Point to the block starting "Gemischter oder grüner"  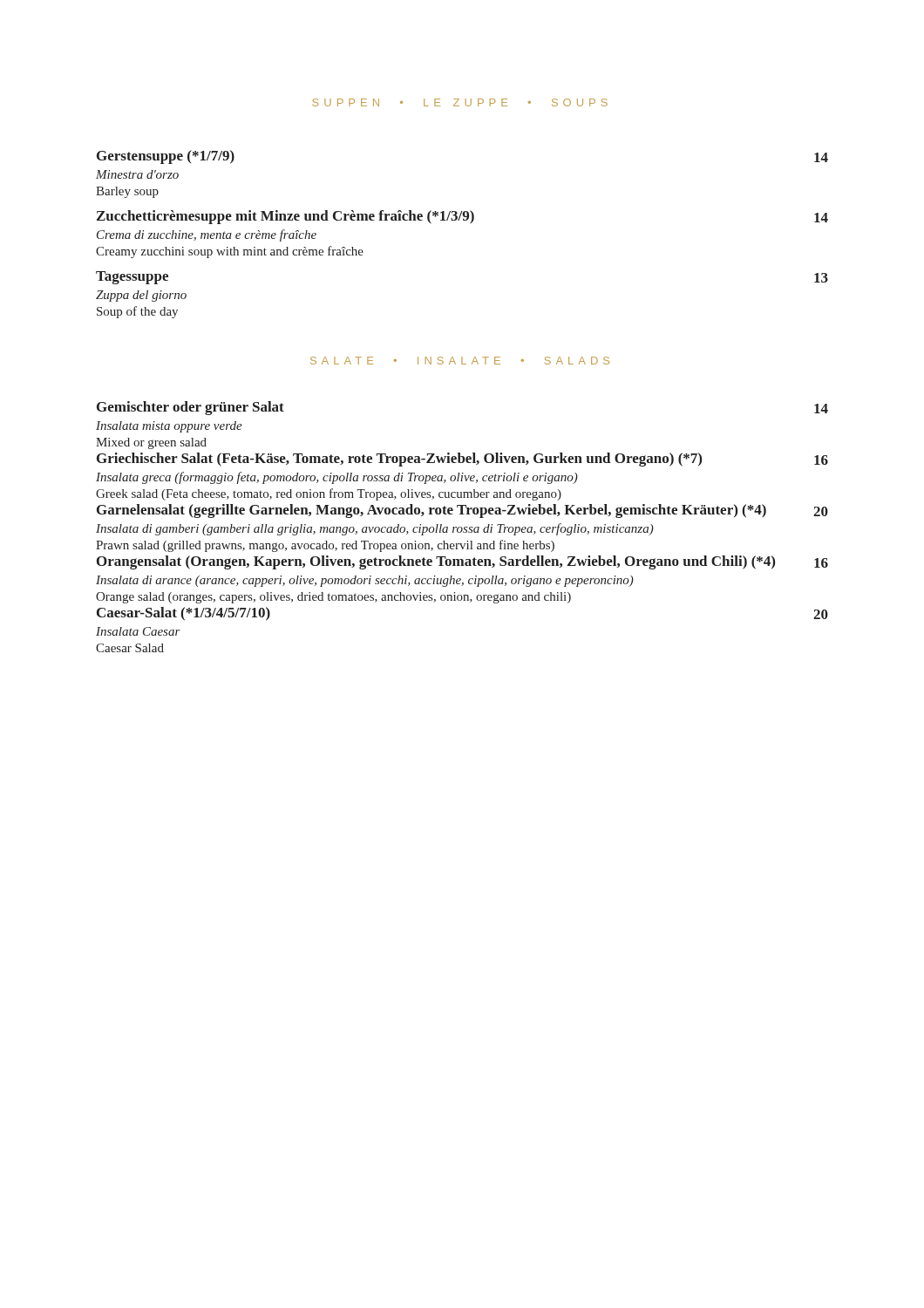pyautogui.click(x=187, y=408)
